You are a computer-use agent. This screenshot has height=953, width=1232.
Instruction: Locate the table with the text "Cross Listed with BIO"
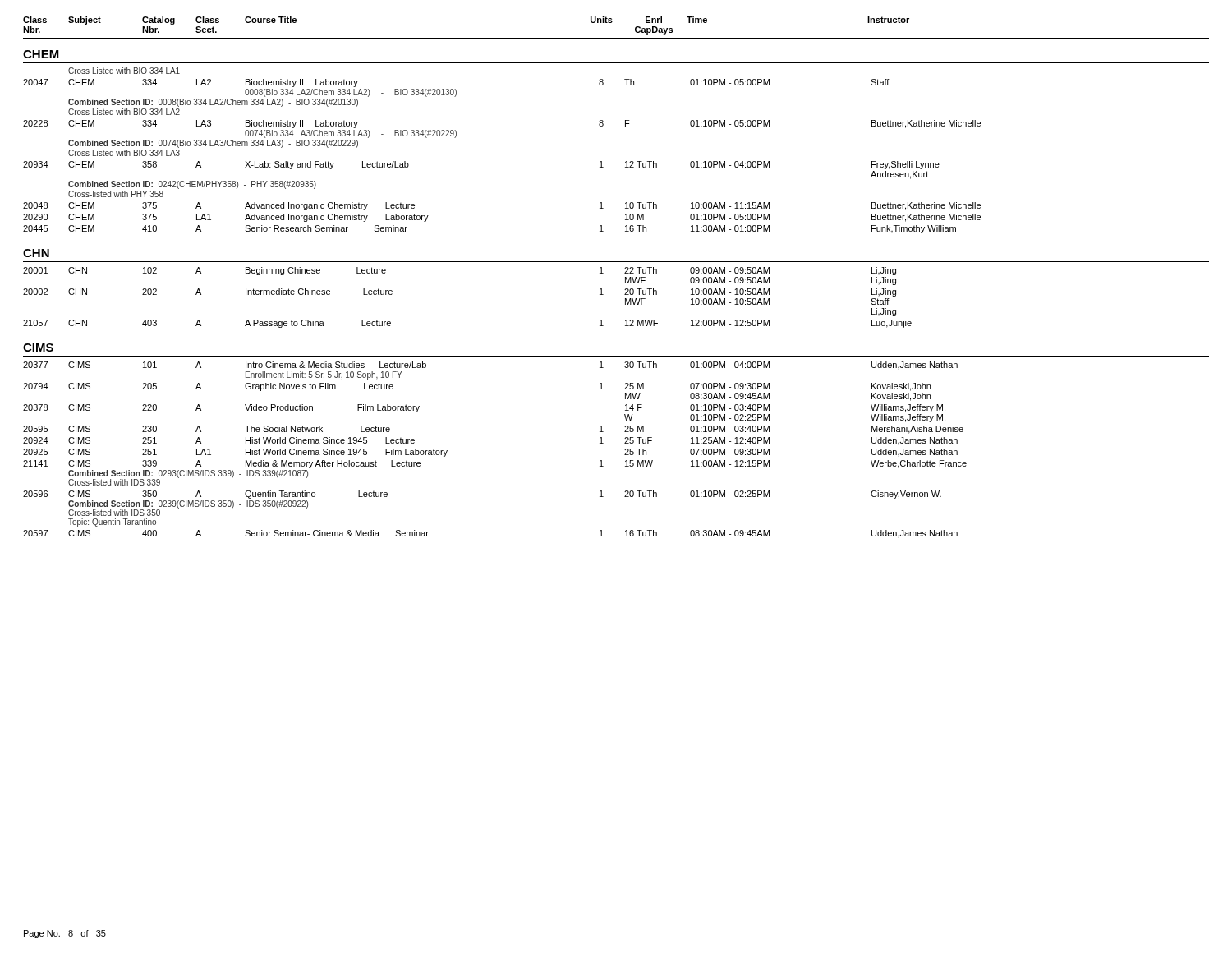pyautogui.click(x=616, y=150)
